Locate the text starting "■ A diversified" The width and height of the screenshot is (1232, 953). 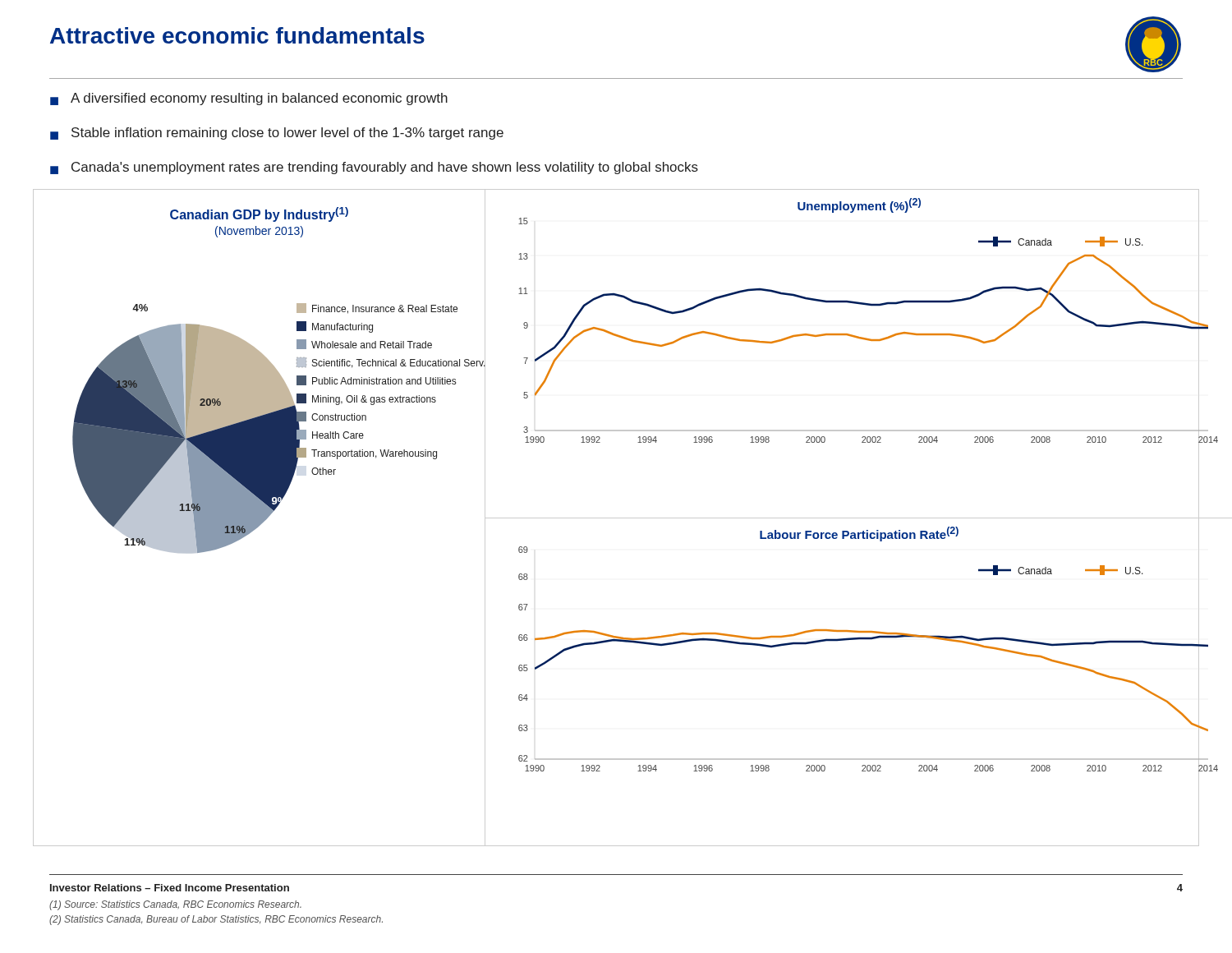pos(249,100)
